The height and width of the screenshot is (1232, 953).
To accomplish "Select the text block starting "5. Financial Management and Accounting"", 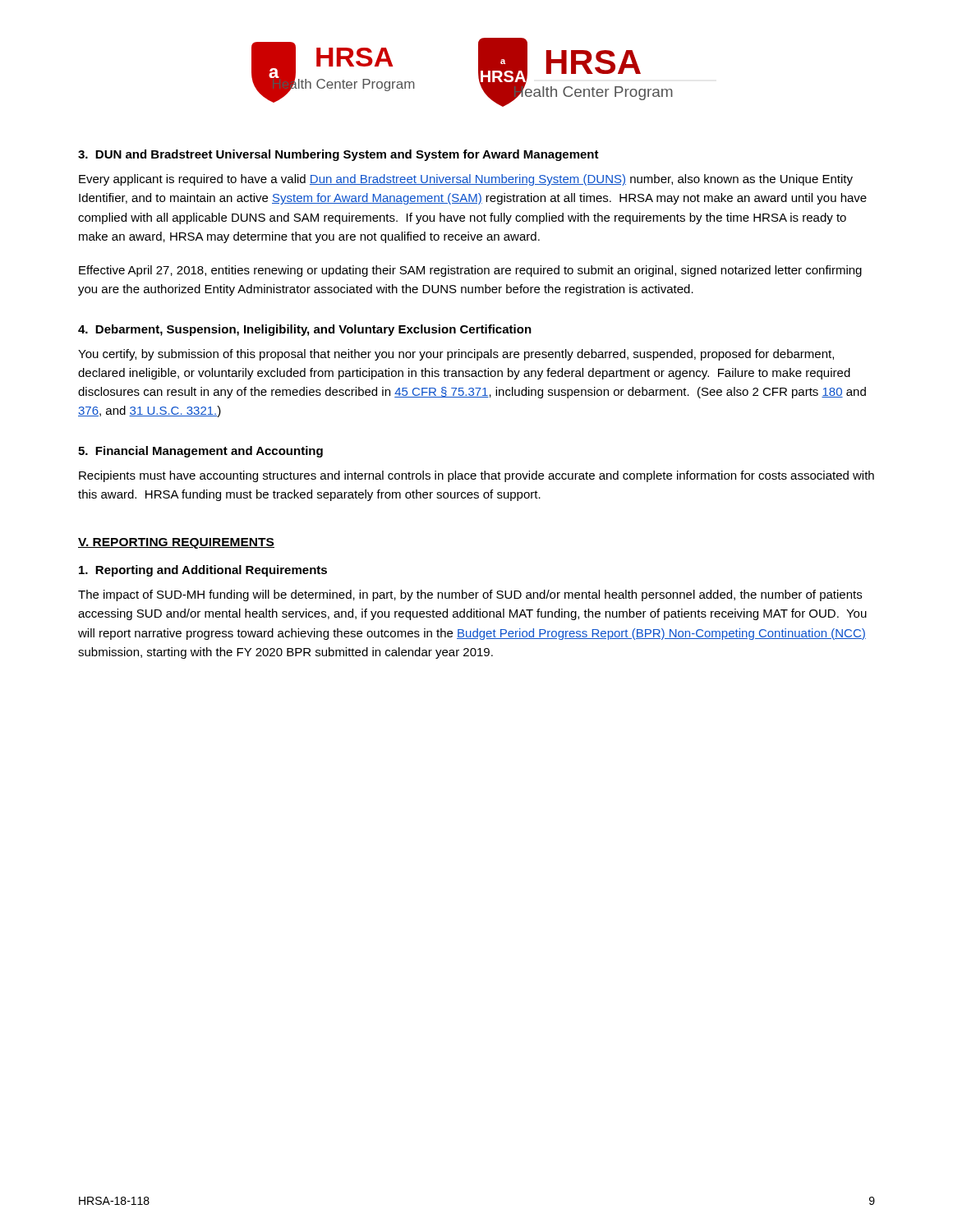I will (201, 450).
